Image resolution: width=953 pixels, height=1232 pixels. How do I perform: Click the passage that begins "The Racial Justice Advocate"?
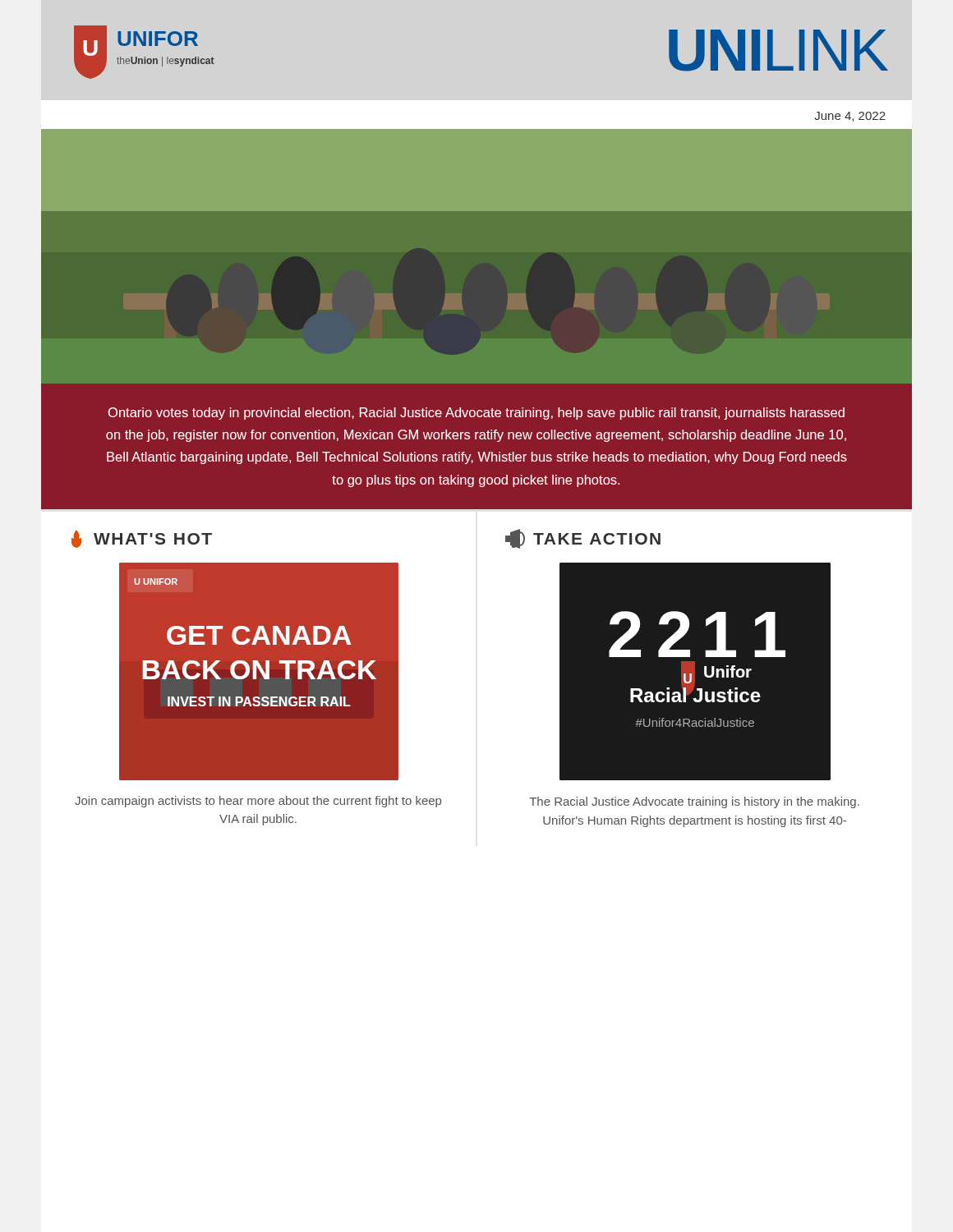coord(695,811)
